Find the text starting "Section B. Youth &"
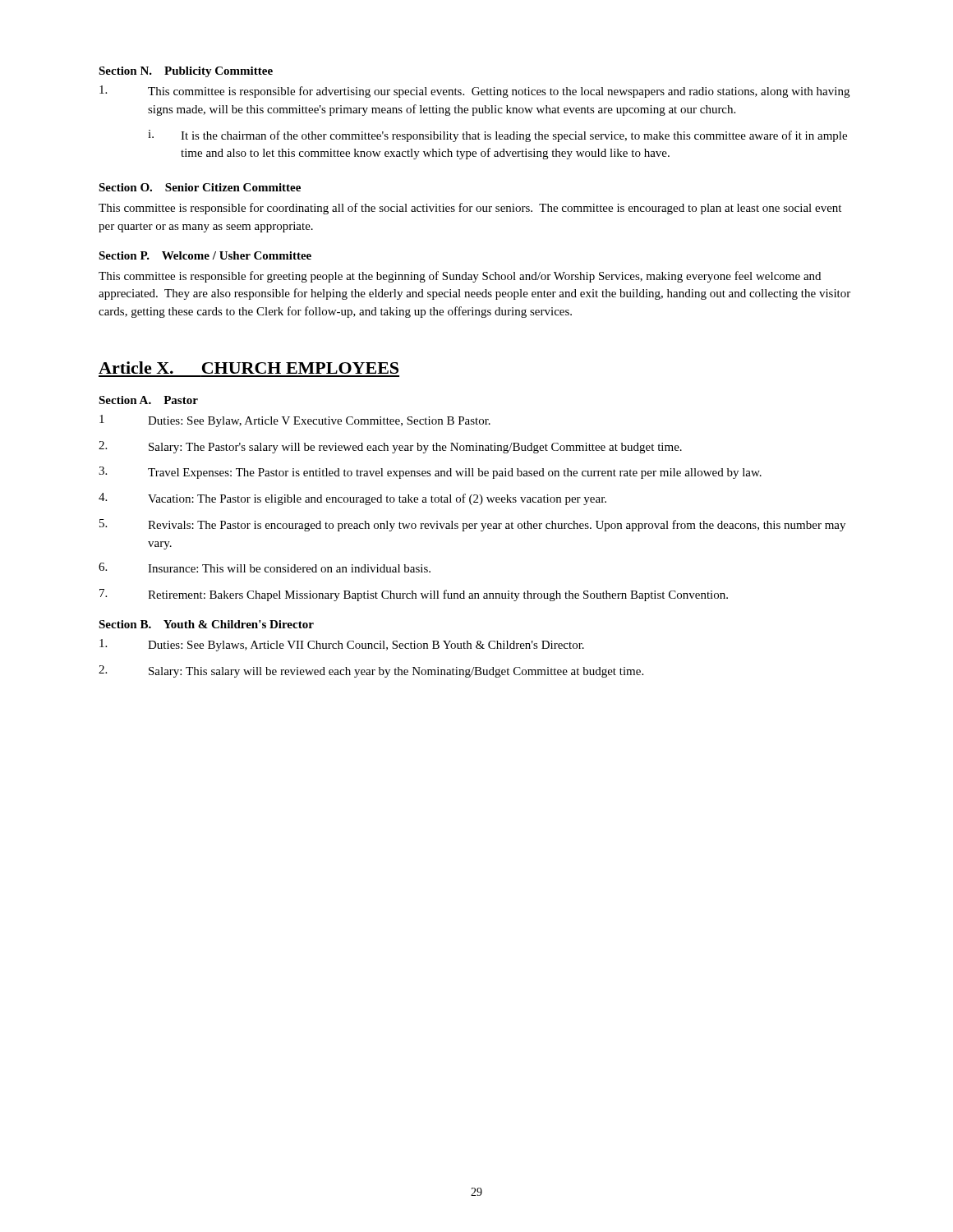 206,624
